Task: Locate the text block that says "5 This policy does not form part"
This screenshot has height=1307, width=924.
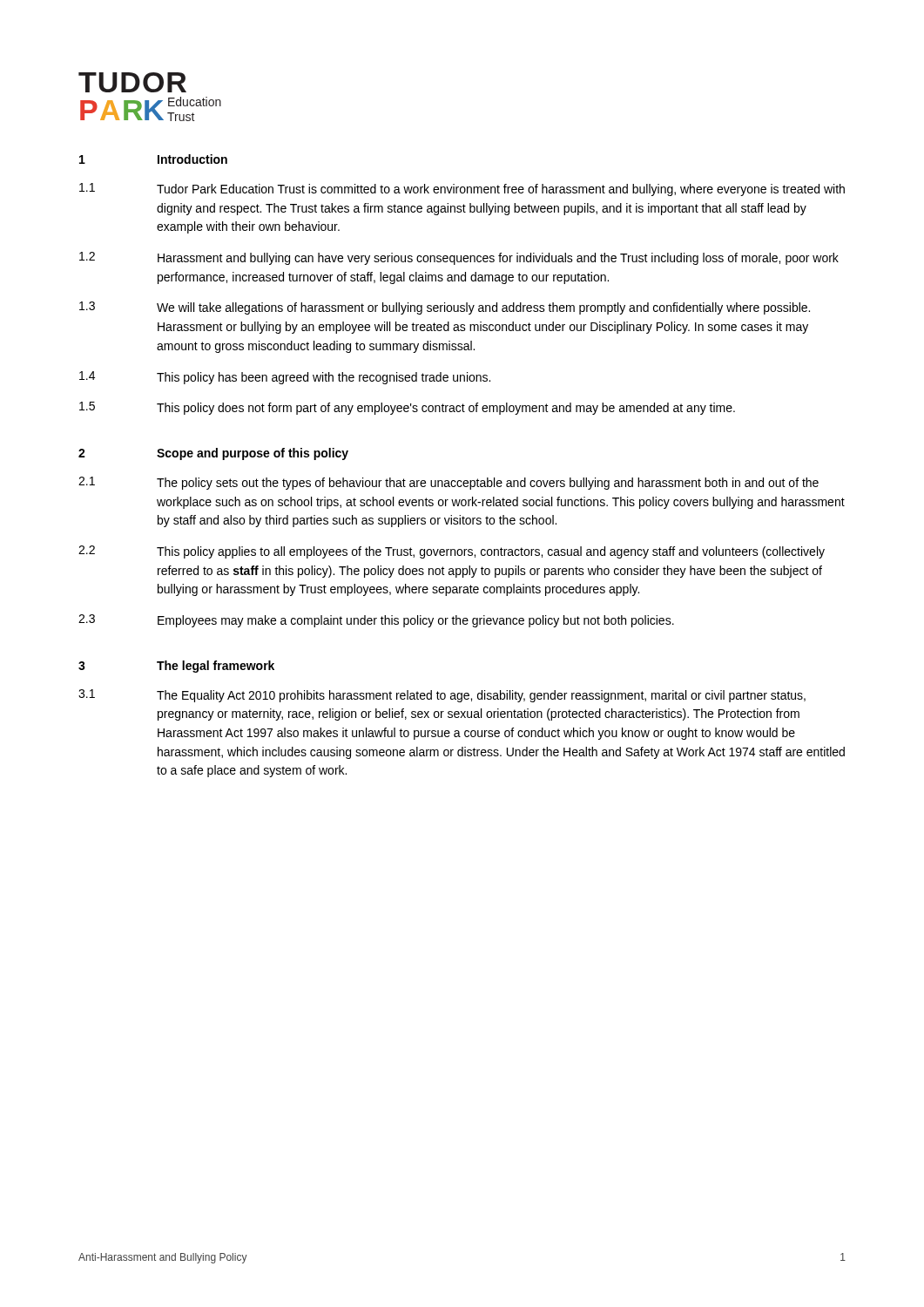Action: 462,409
